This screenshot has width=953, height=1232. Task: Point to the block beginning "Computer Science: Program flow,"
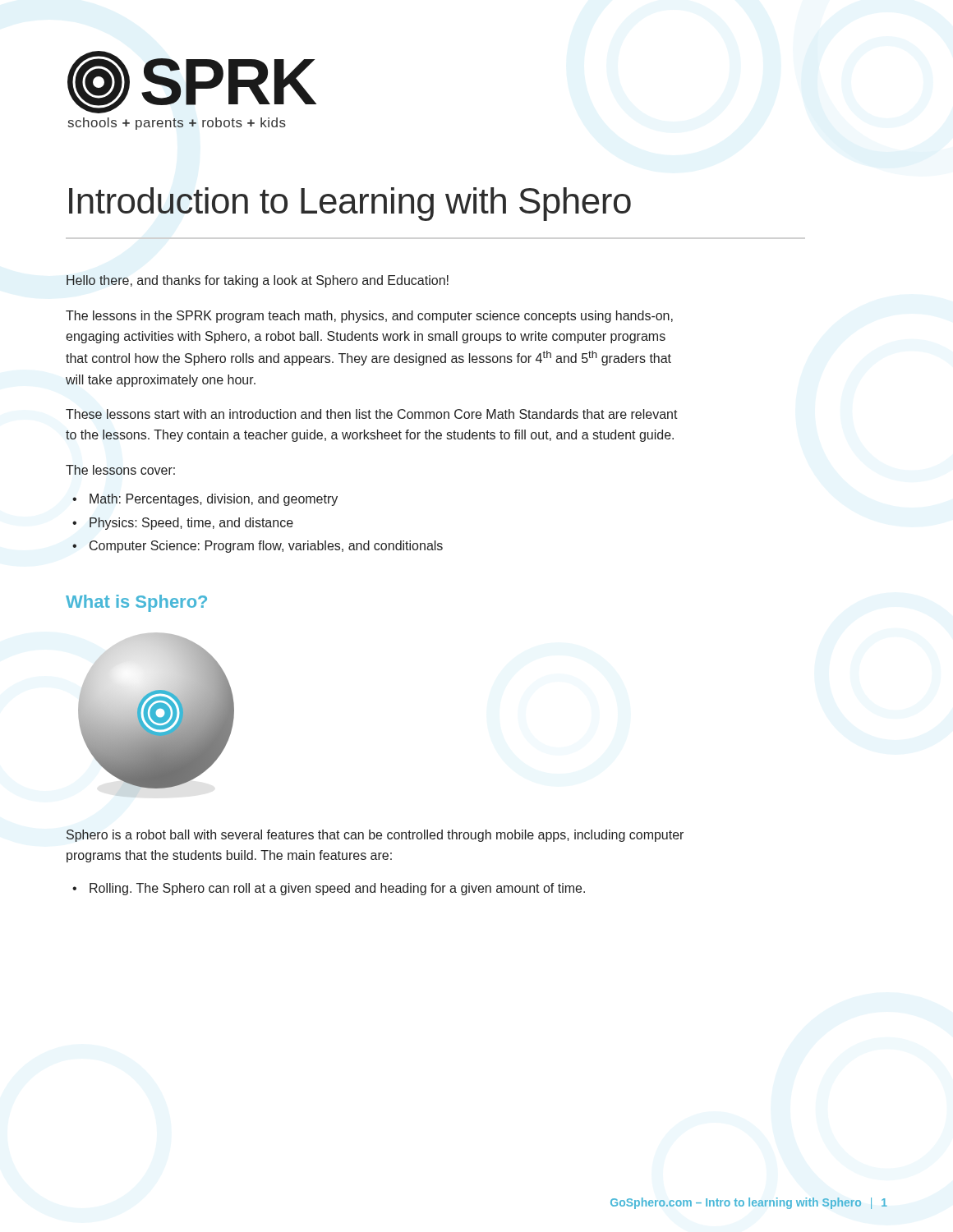coord(266,546)
